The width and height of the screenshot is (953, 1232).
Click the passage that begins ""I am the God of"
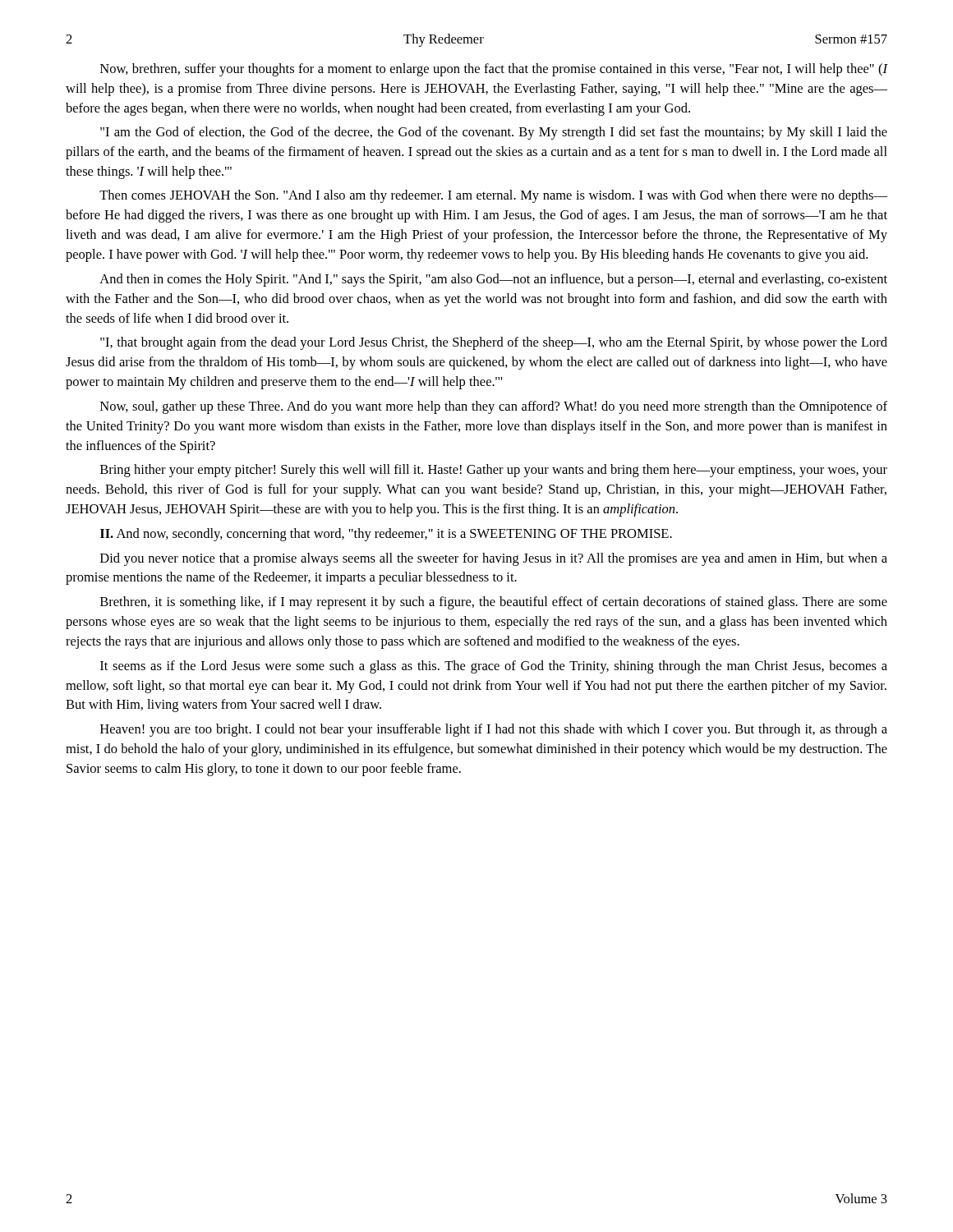pos(476,151)
